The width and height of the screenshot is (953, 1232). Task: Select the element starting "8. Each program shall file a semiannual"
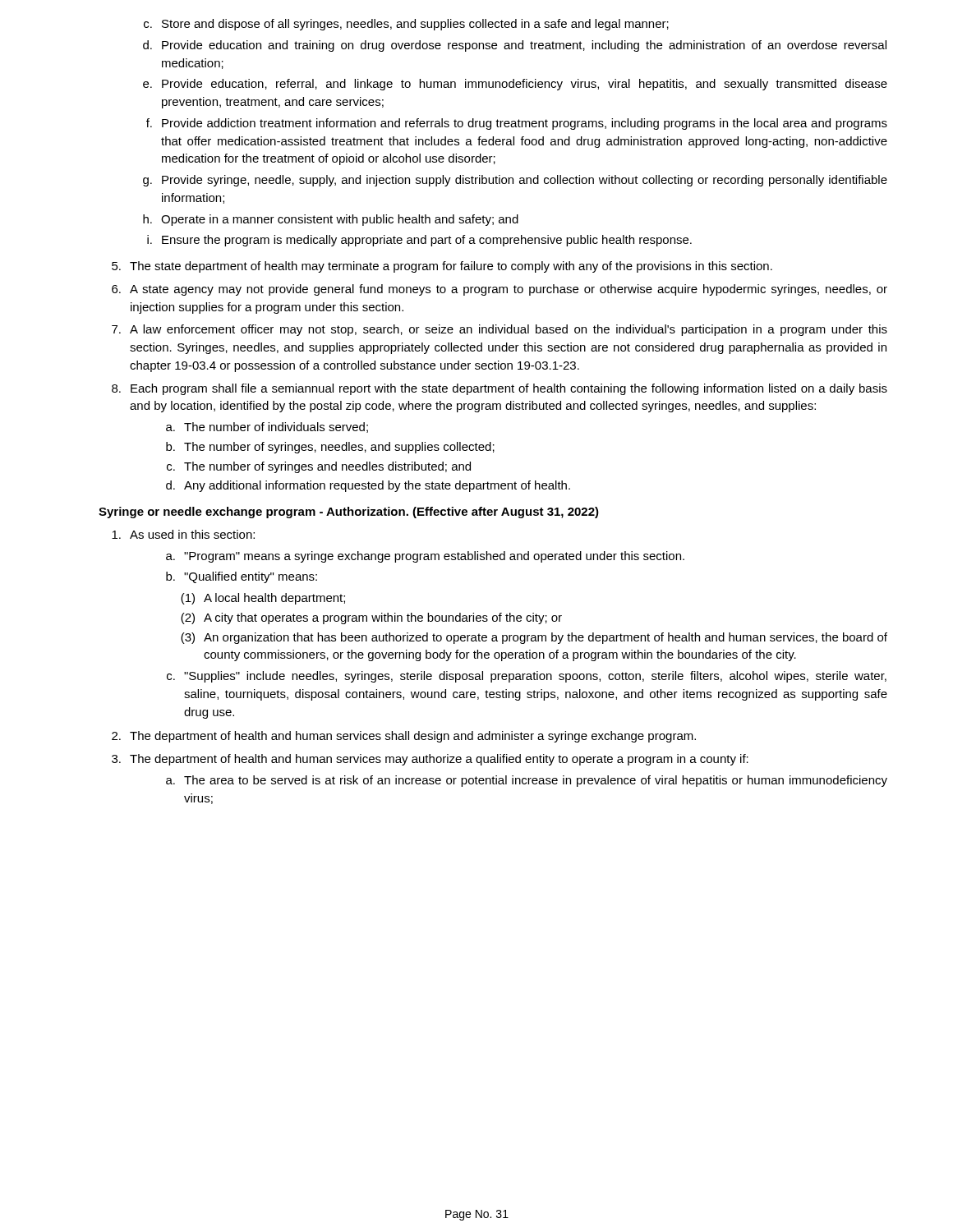(x=493, y=397)
